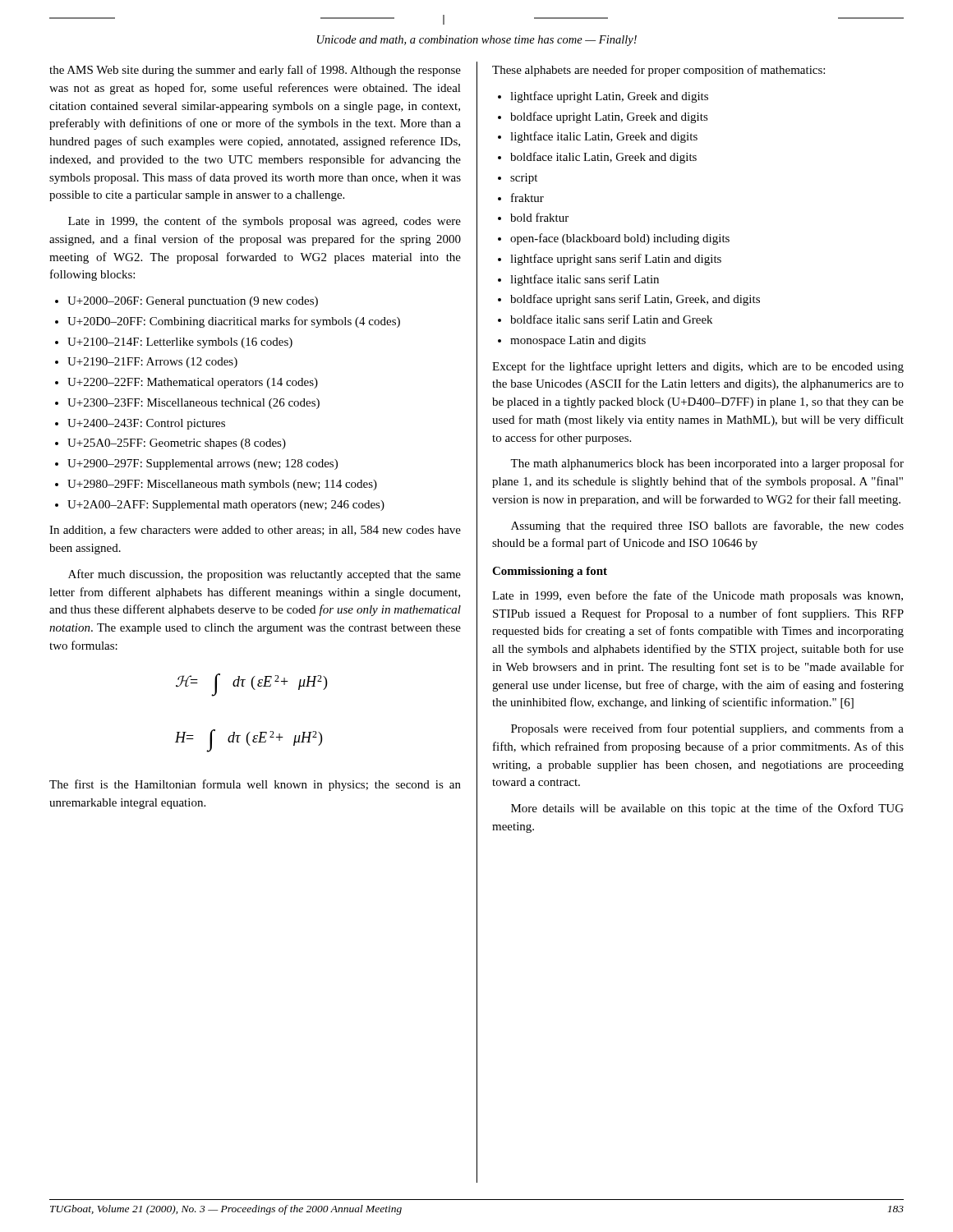This screenshot has height=1232, width=953.
Task: Find the block starting "the AMS Web"
Action: click(x=255, y=133)
